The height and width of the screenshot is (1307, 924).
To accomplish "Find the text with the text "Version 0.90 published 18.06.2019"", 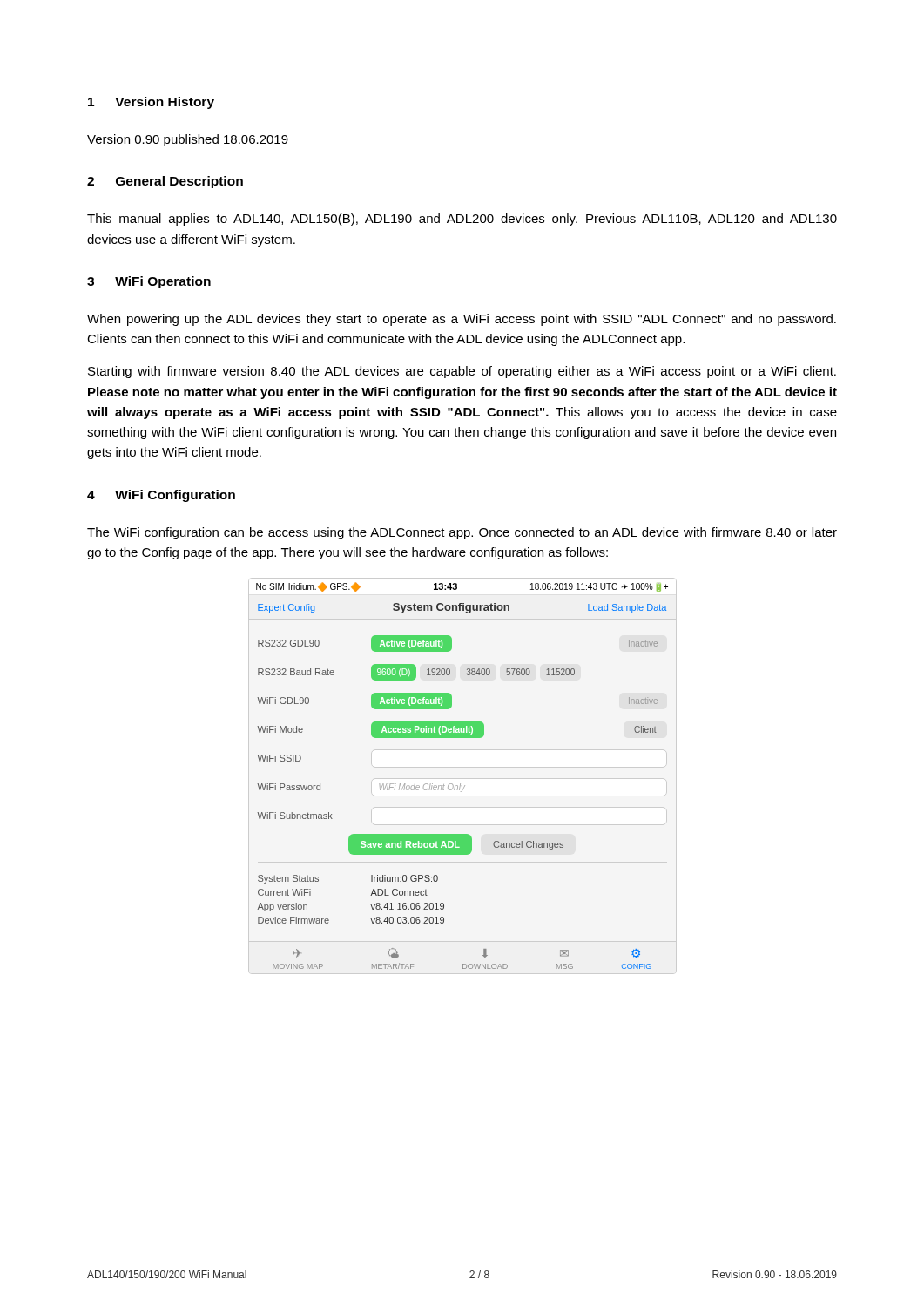I will pos(188,140).
